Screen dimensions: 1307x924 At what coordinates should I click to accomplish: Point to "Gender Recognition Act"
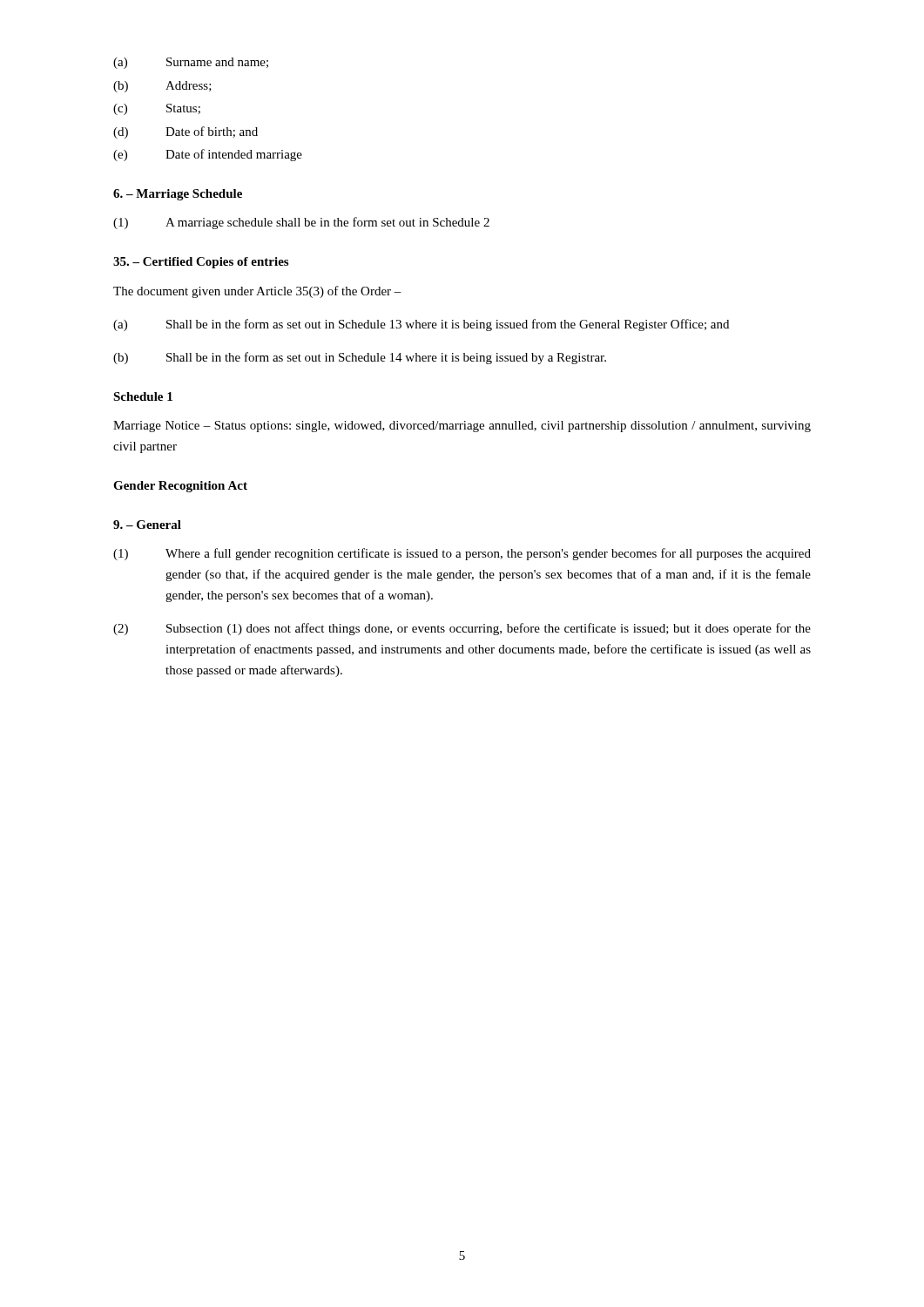click(x=180, y=485)
